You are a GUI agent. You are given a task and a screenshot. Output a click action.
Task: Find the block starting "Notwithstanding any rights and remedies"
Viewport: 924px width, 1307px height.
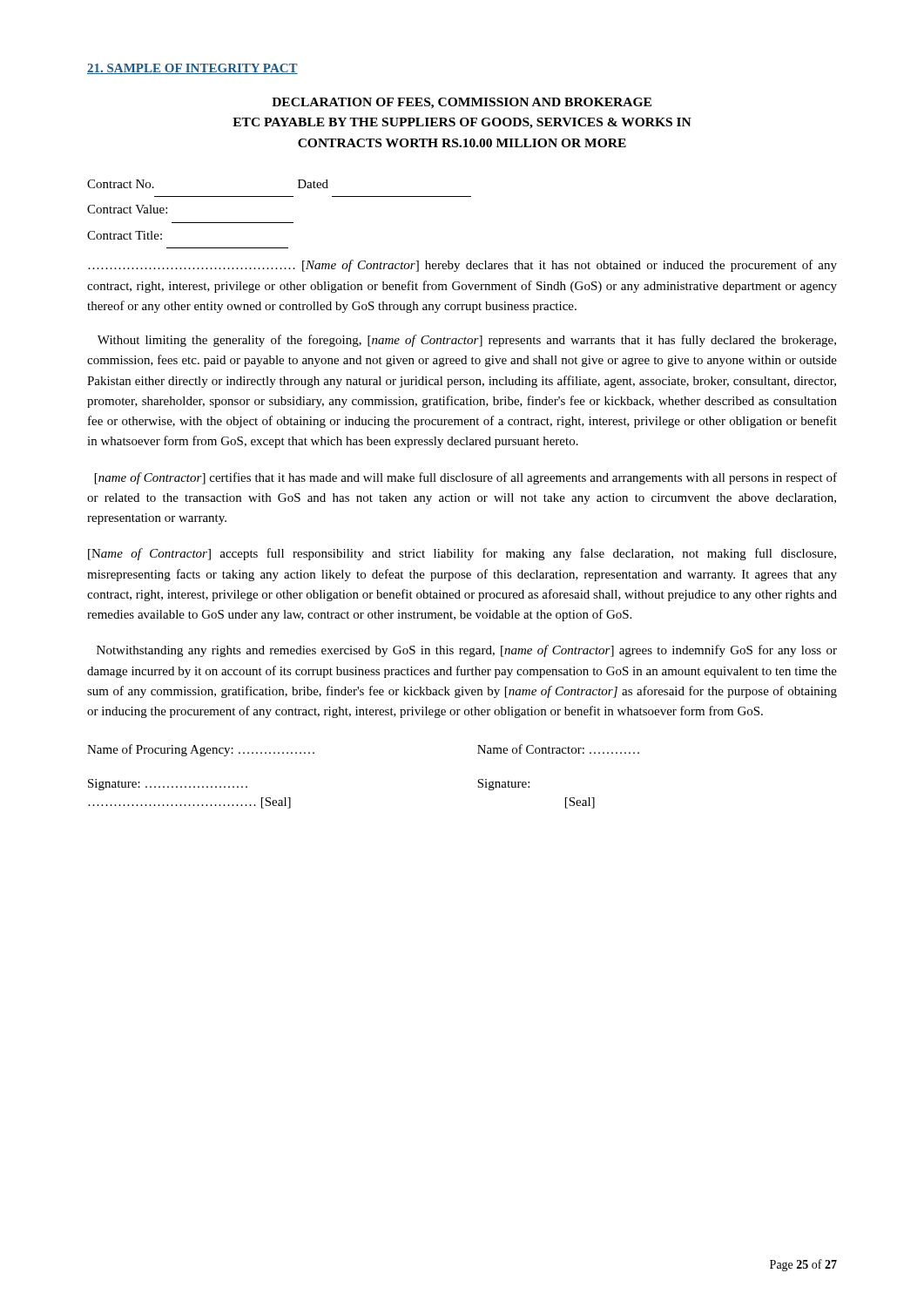tap(462, 681)
